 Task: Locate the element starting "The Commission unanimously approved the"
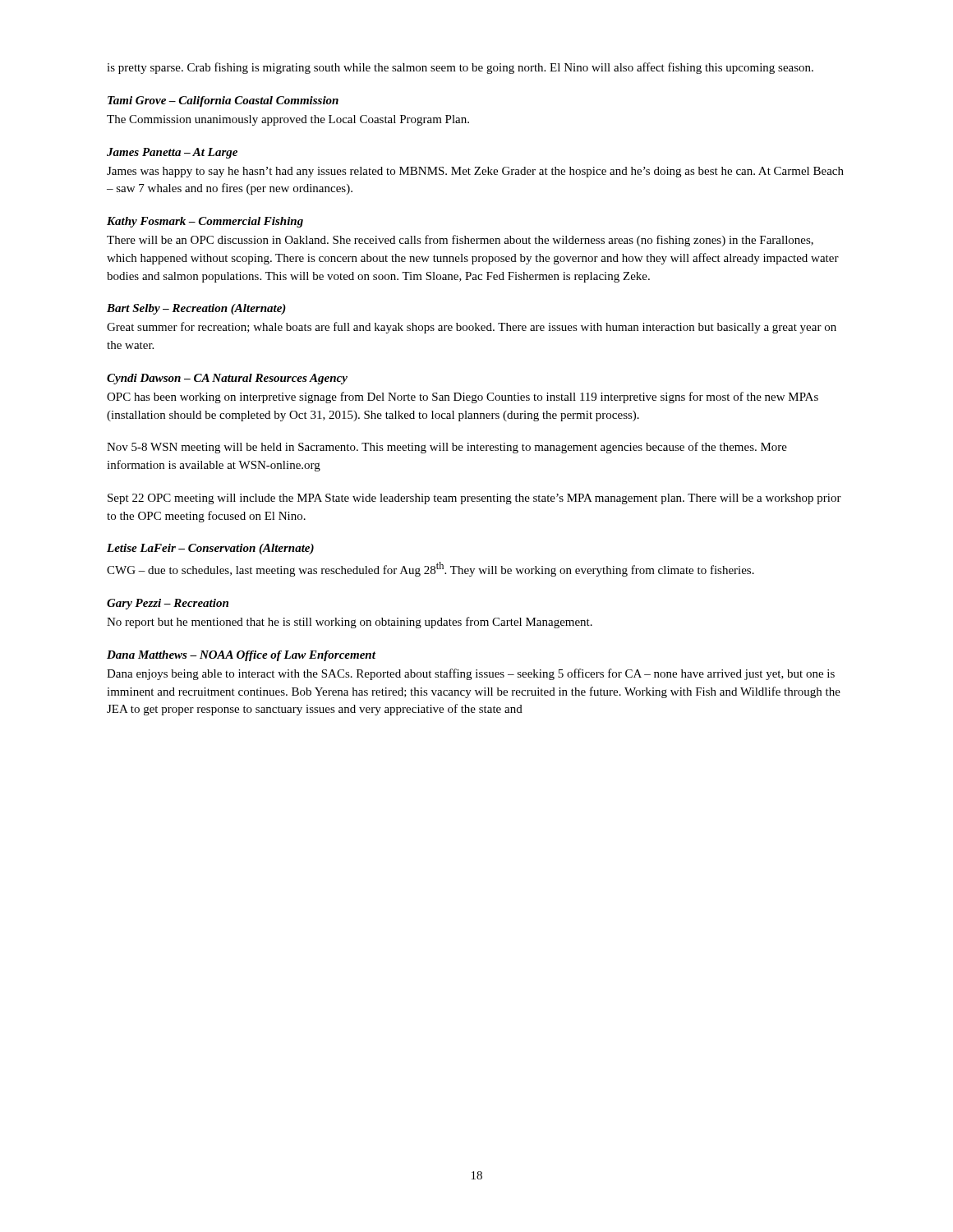point(476,120)
